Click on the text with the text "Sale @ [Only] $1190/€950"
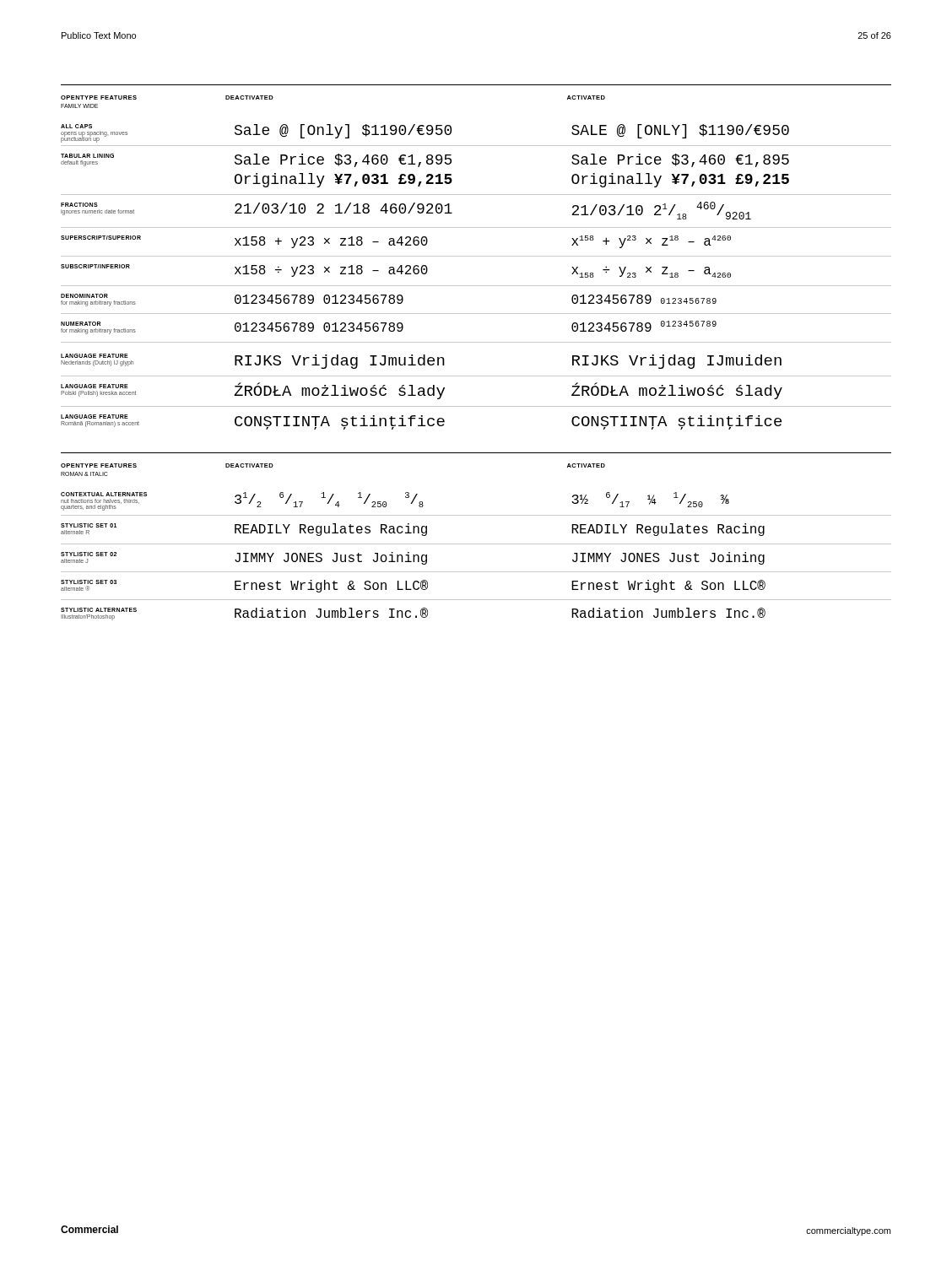This screenshot has height=1266, width=952. click(343, 131)
